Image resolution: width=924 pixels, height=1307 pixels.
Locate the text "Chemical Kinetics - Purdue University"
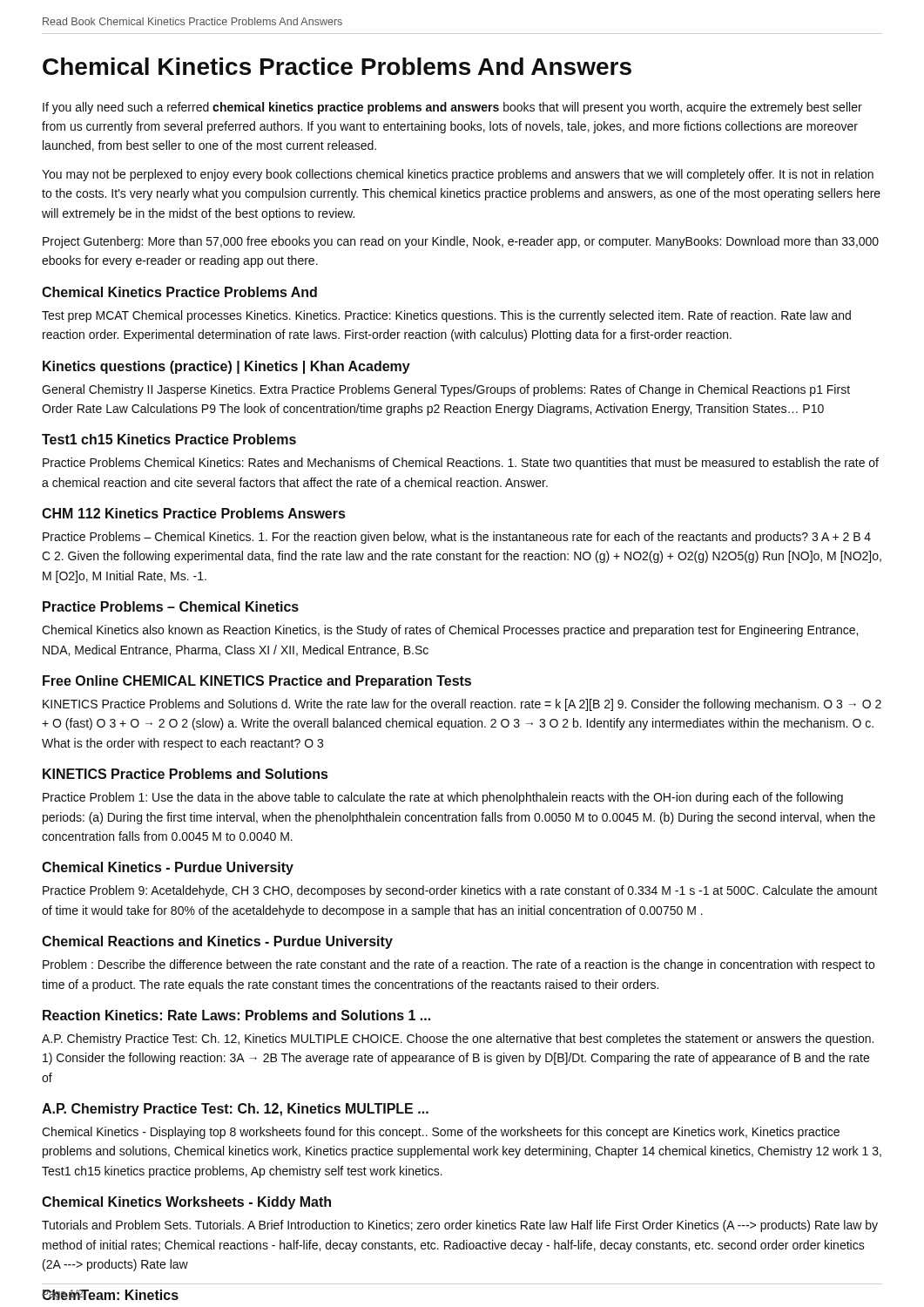coord(168,868)
